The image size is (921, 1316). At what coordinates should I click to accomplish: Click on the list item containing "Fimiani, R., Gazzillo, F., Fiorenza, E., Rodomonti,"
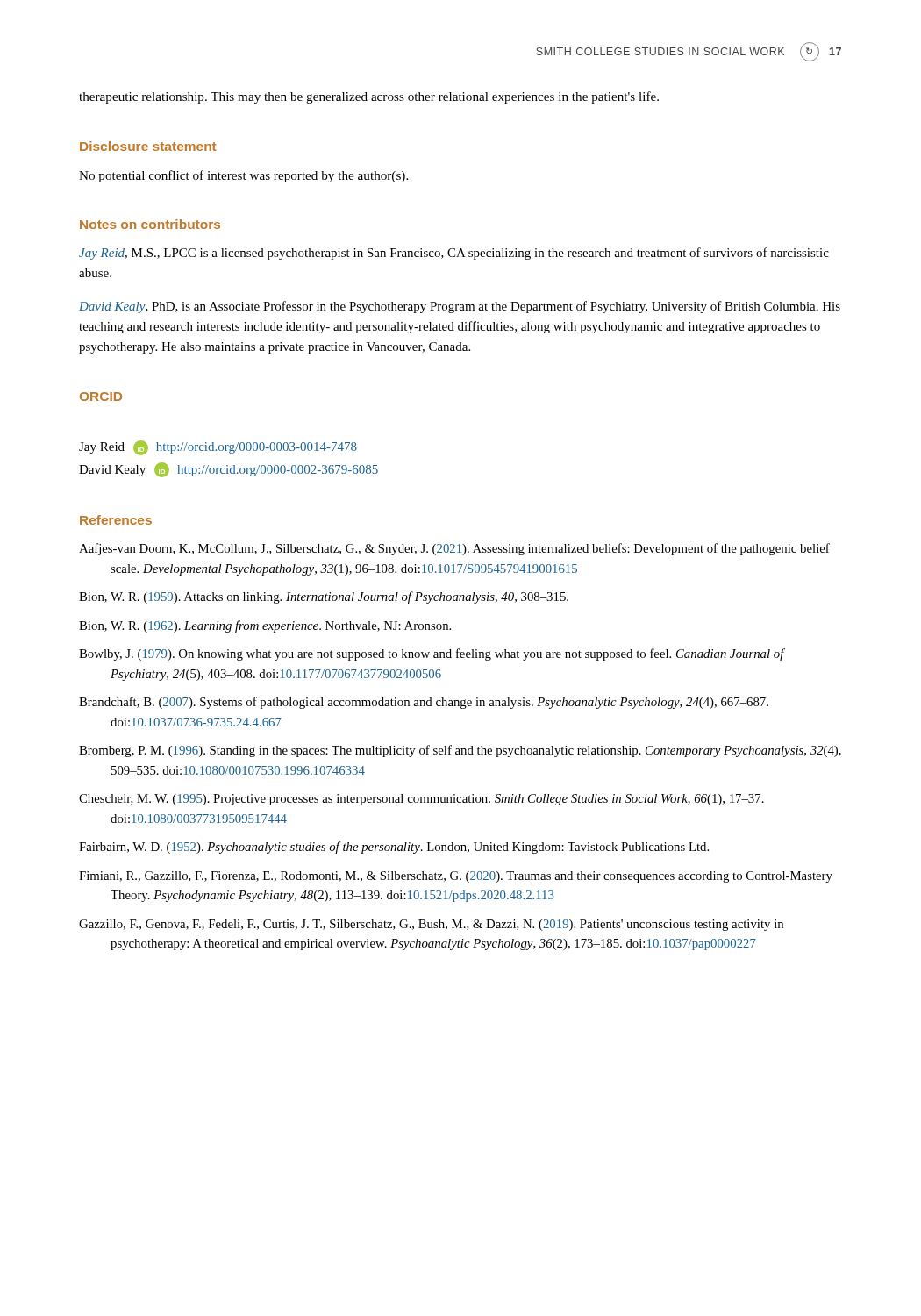[456, 885]
